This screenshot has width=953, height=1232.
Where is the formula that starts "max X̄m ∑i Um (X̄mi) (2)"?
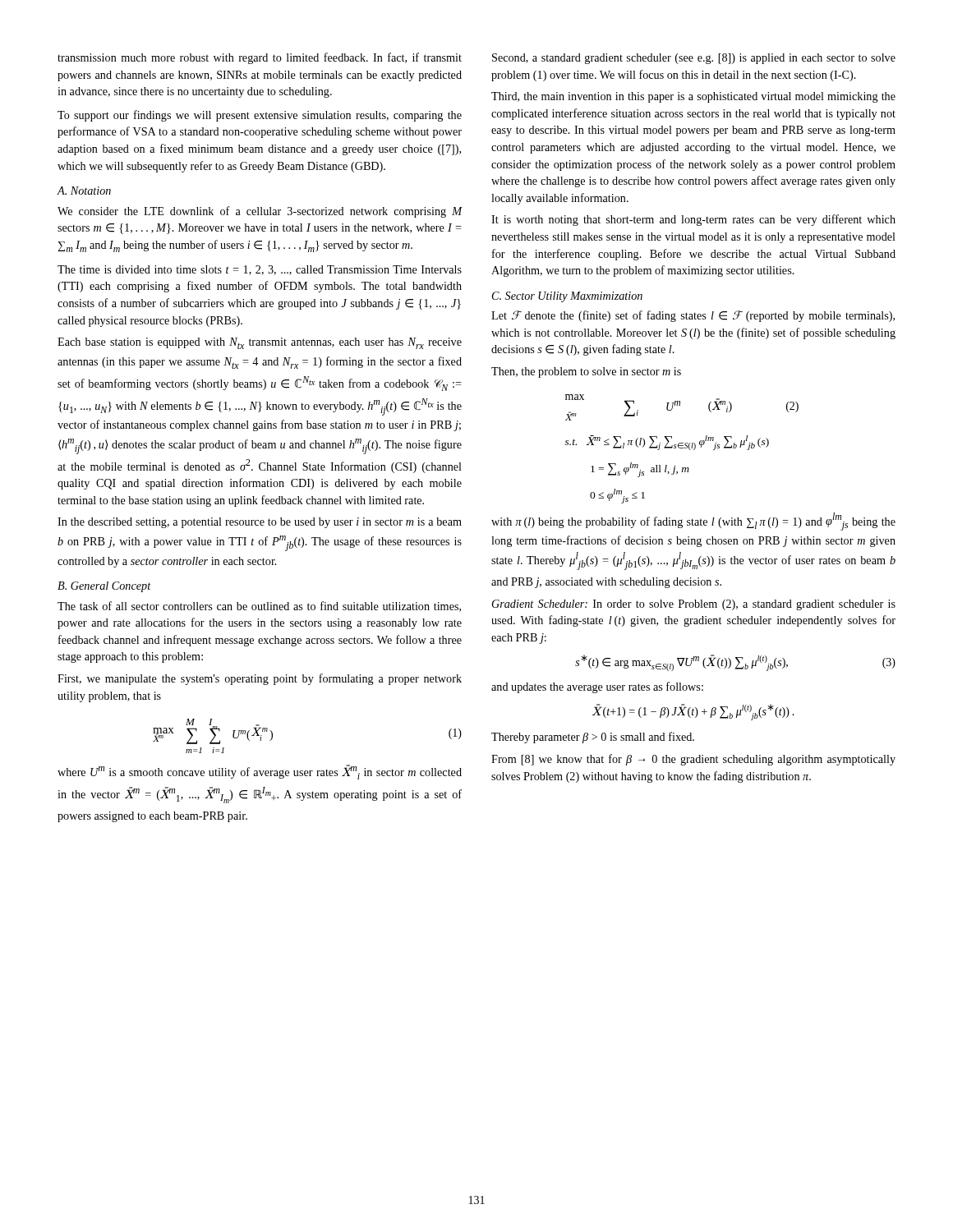coord(682,446)
